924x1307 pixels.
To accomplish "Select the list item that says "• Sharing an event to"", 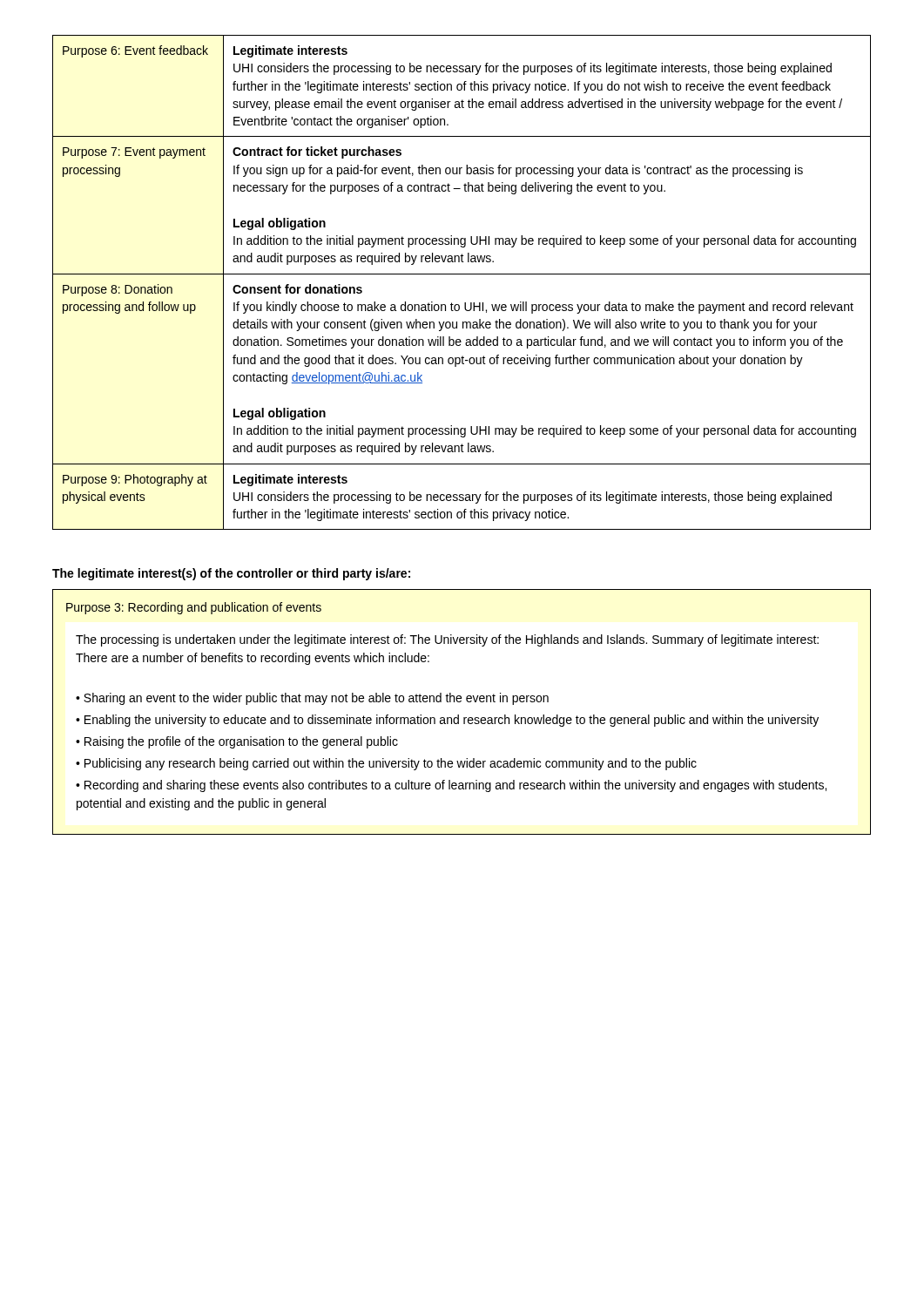I will coord(312,698).
